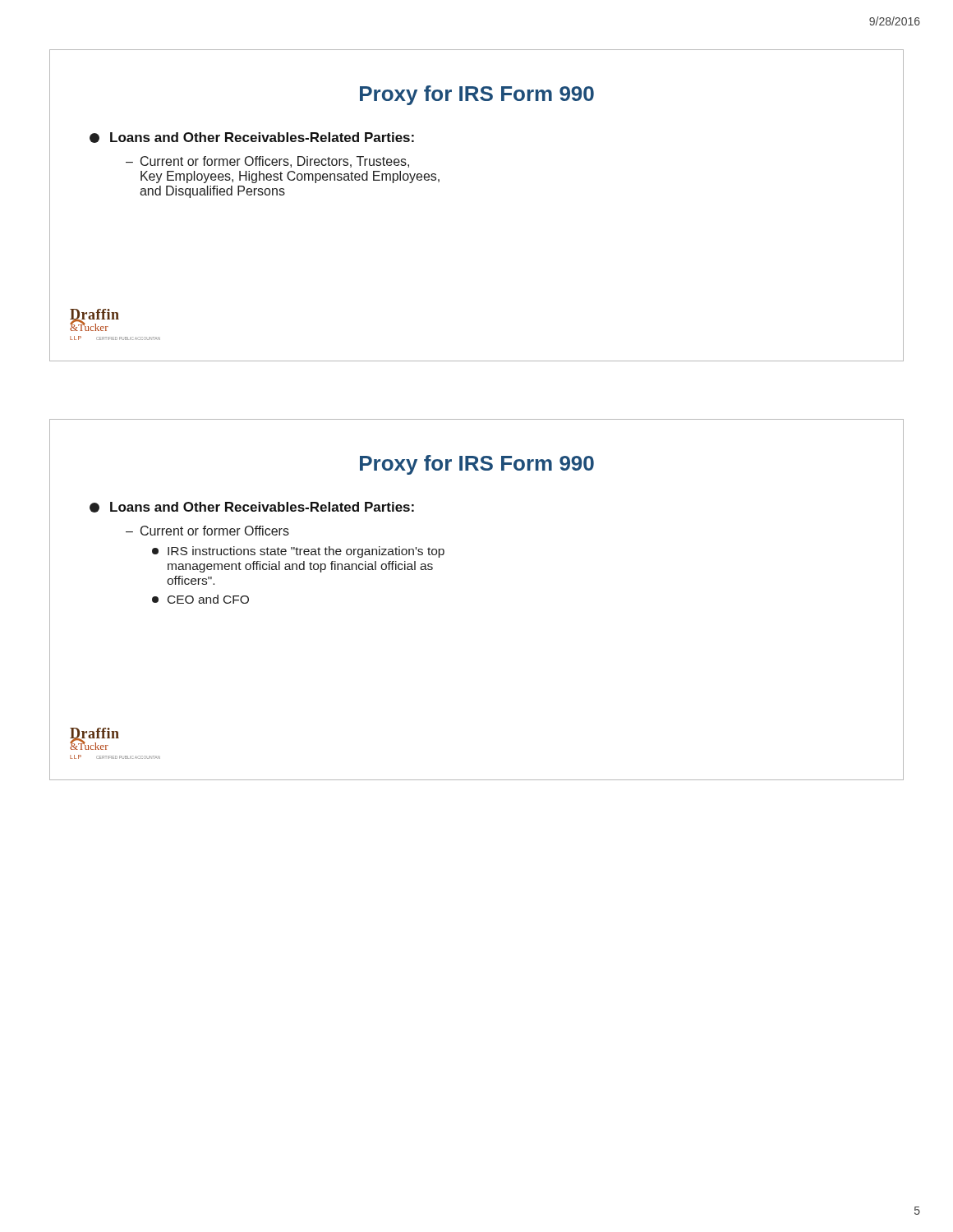Click on the list item that reads "– Current or former Officers, Directors, Trustees,Key"

point(283,177)
